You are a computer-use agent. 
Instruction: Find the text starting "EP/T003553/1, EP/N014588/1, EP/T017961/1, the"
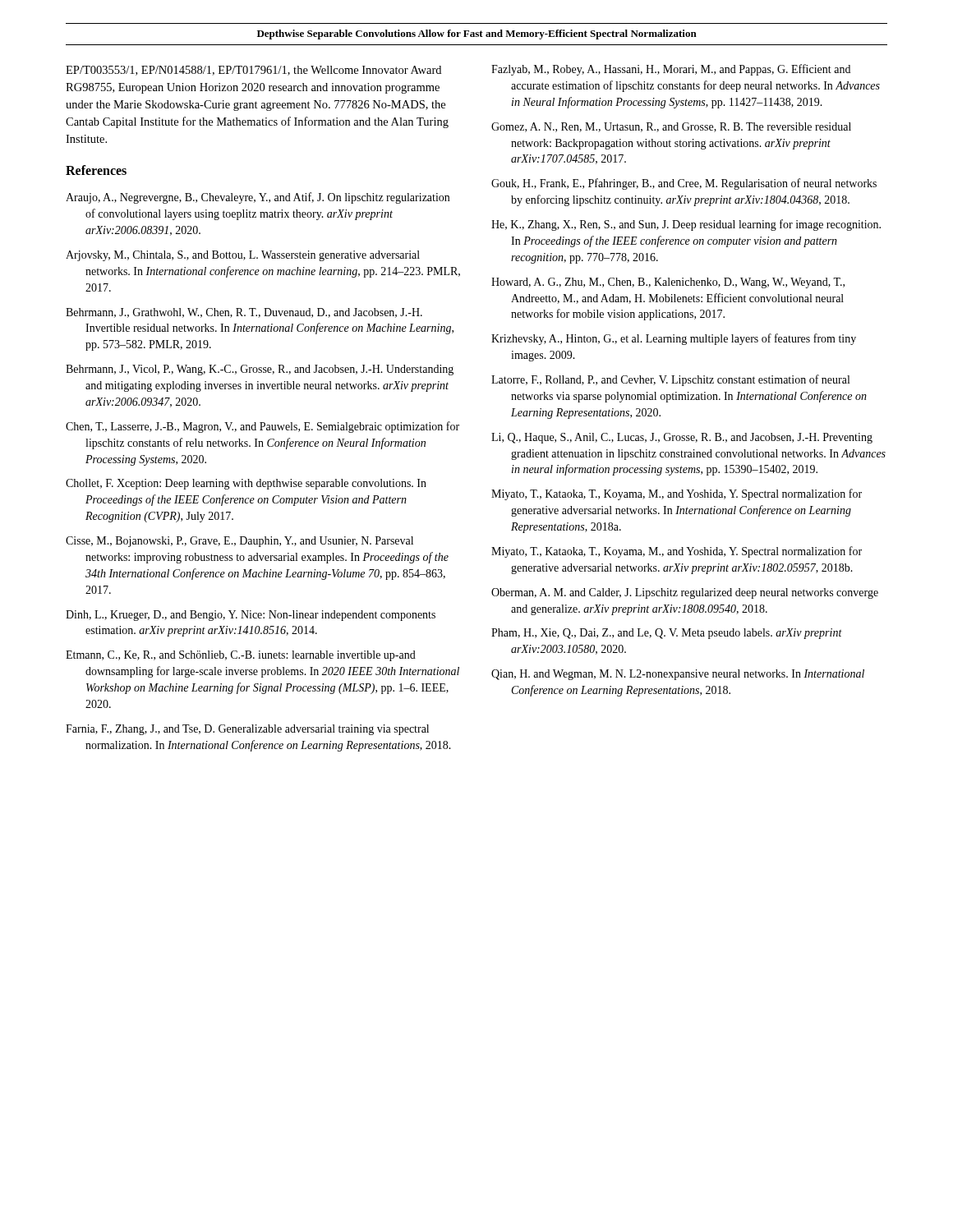257,104
